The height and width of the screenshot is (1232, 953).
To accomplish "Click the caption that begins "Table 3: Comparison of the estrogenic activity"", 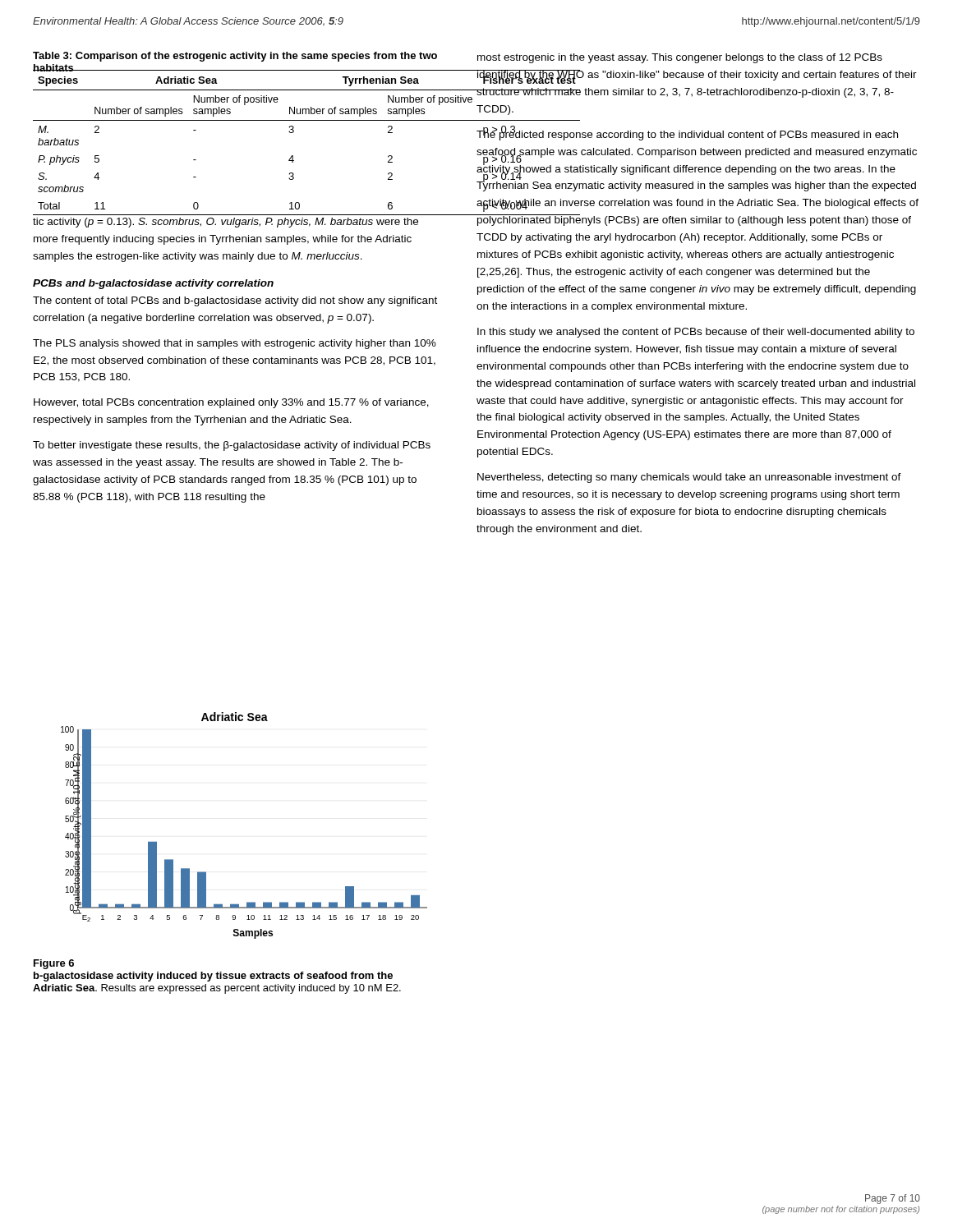I will (235, 62).
